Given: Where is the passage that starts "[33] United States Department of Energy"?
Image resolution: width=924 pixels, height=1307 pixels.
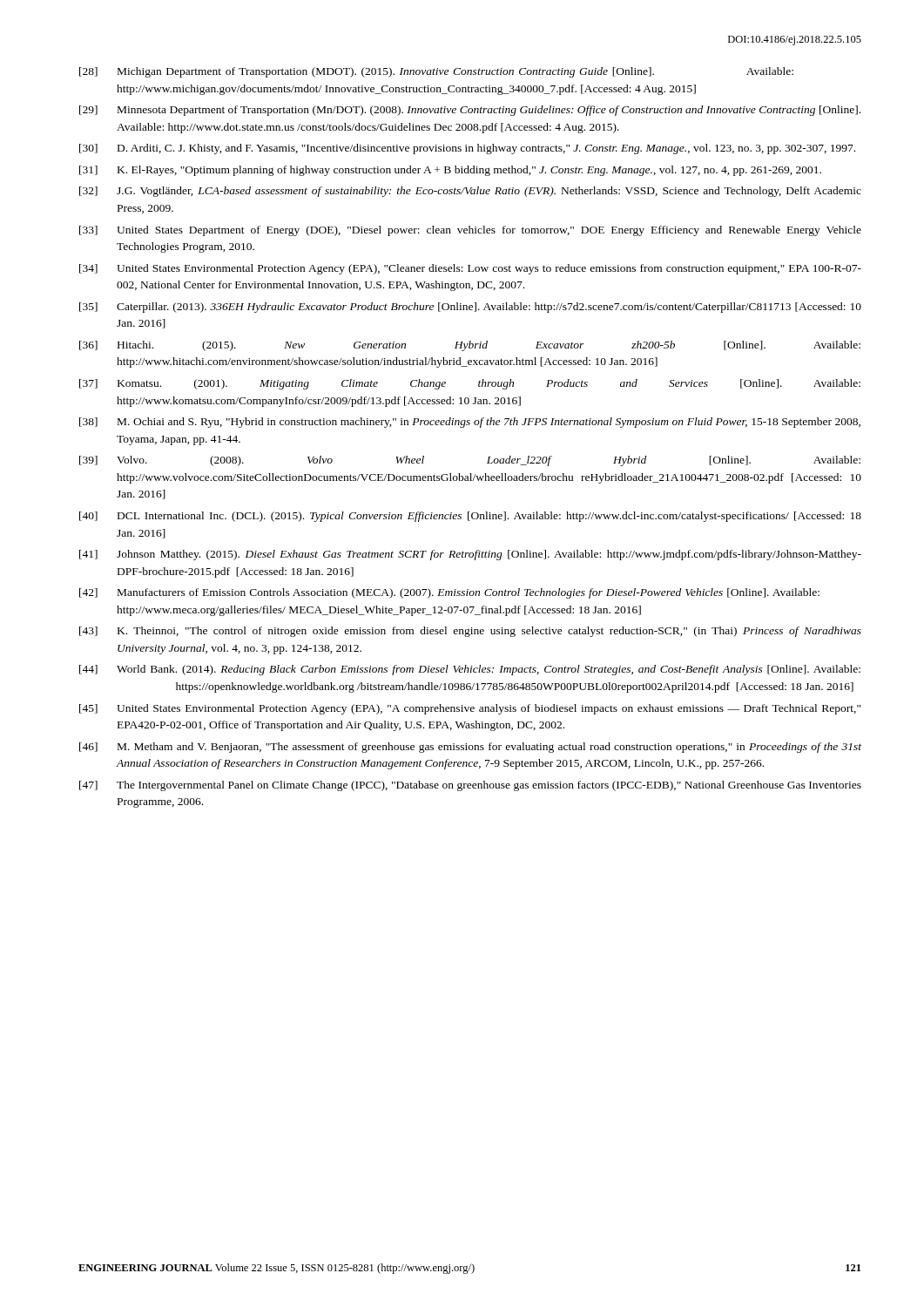Looking at the screenshot, I should click(x=470, y=238).
